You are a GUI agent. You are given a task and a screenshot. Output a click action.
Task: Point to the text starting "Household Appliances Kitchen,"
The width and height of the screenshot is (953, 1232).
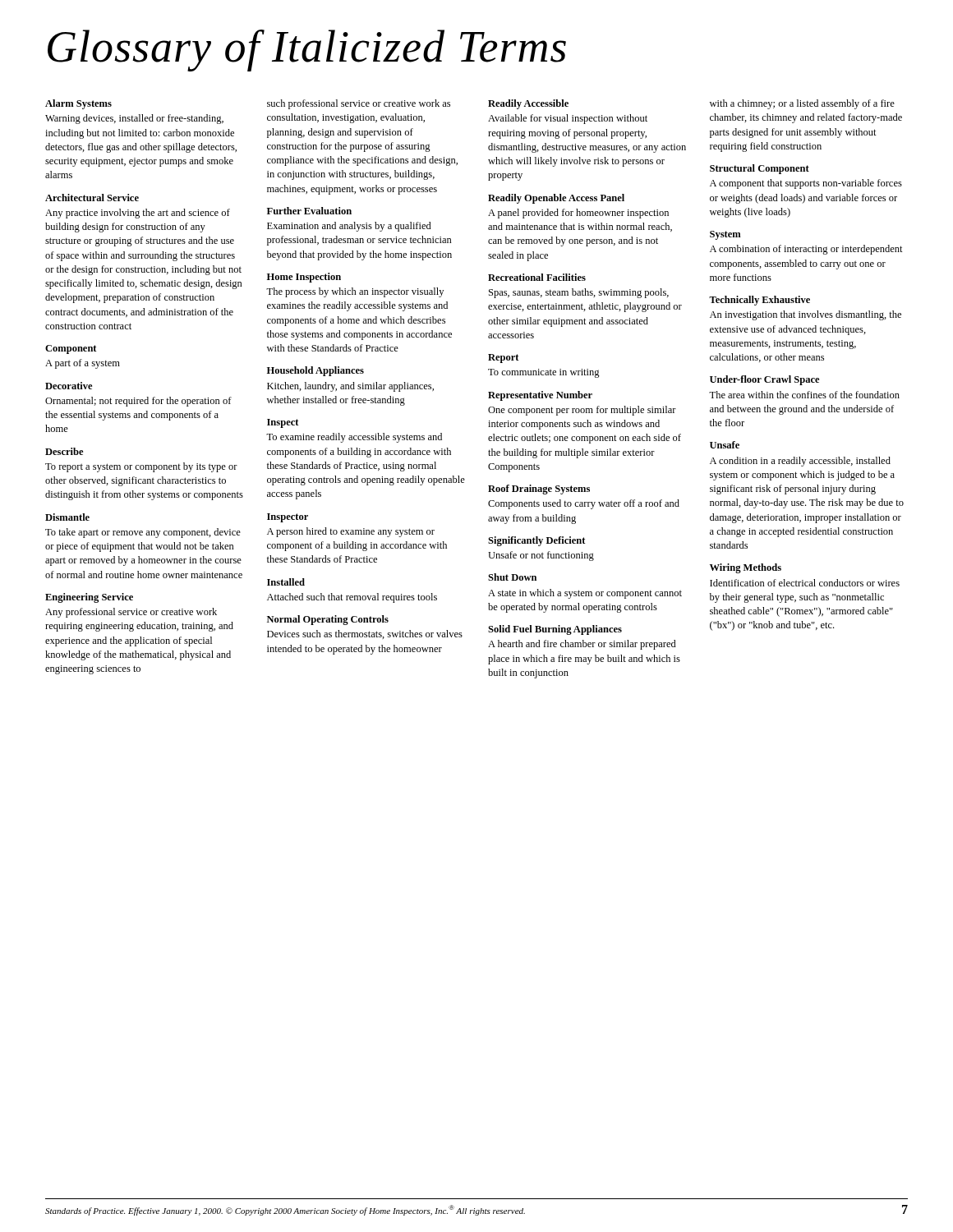[x=366, y=386]
